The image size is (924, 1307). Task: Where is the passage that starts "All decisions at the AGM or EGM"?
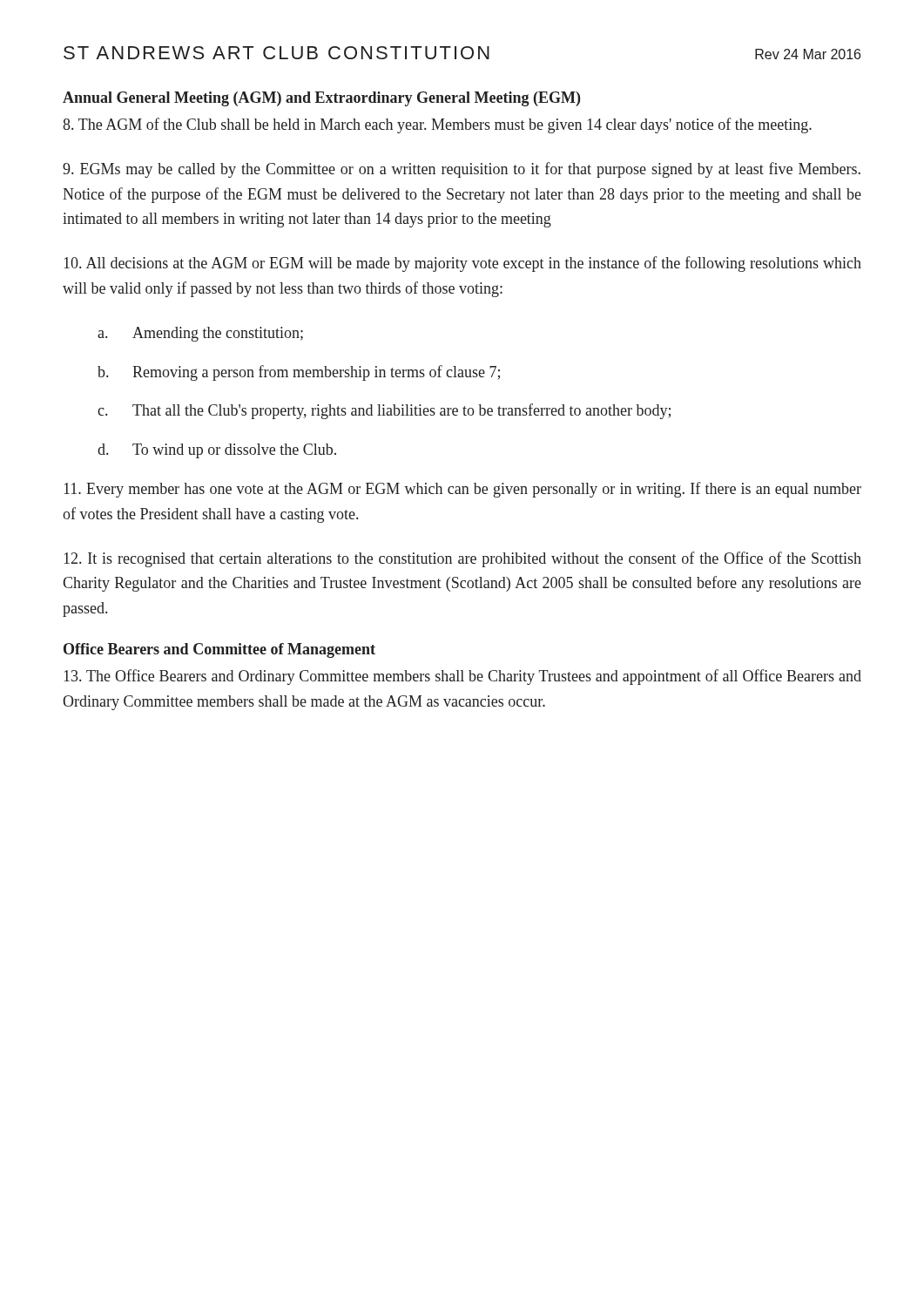[x=462, y=276]
